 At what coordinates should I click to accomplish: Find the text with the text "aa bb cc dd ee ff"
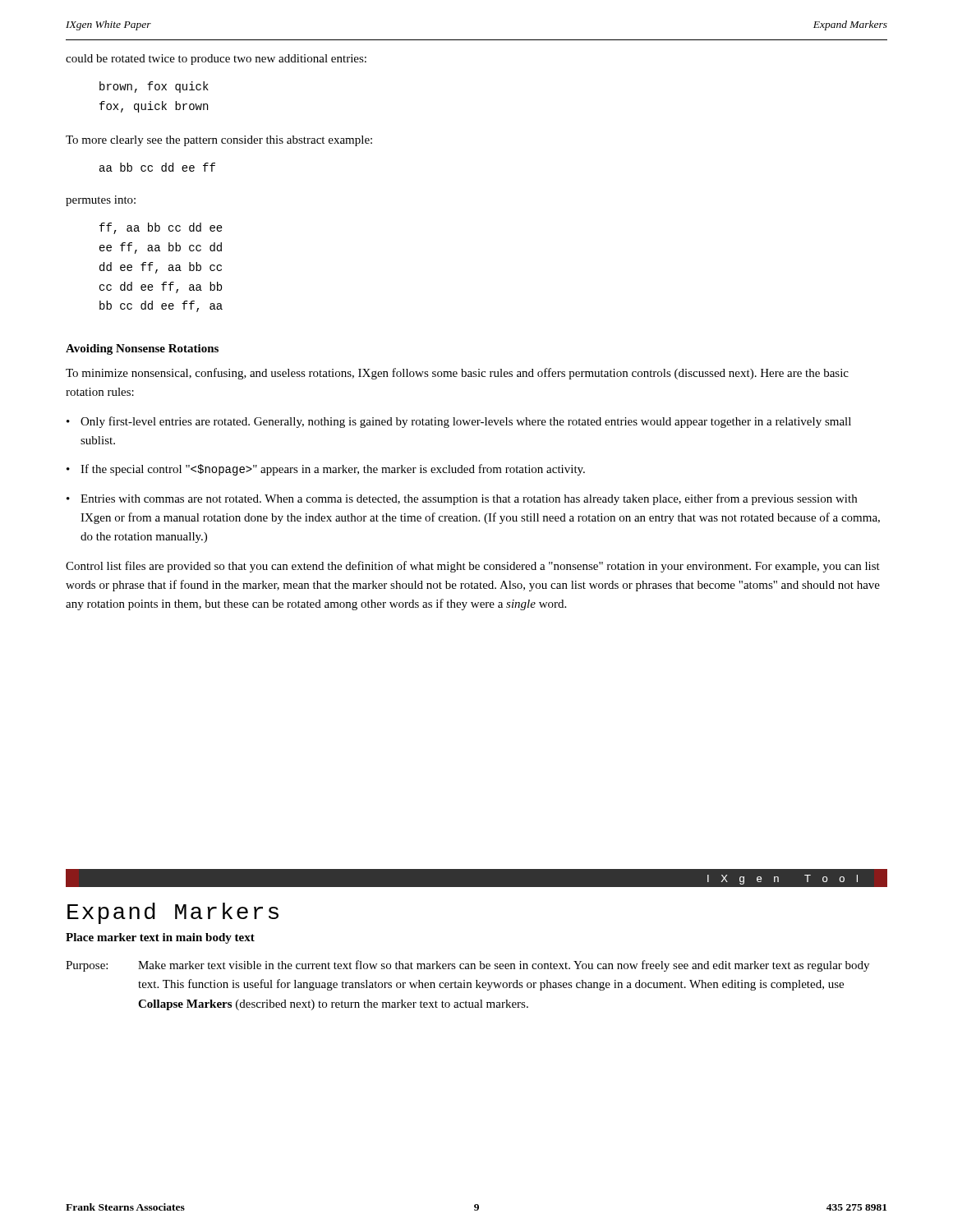click(x=157, y=168)
